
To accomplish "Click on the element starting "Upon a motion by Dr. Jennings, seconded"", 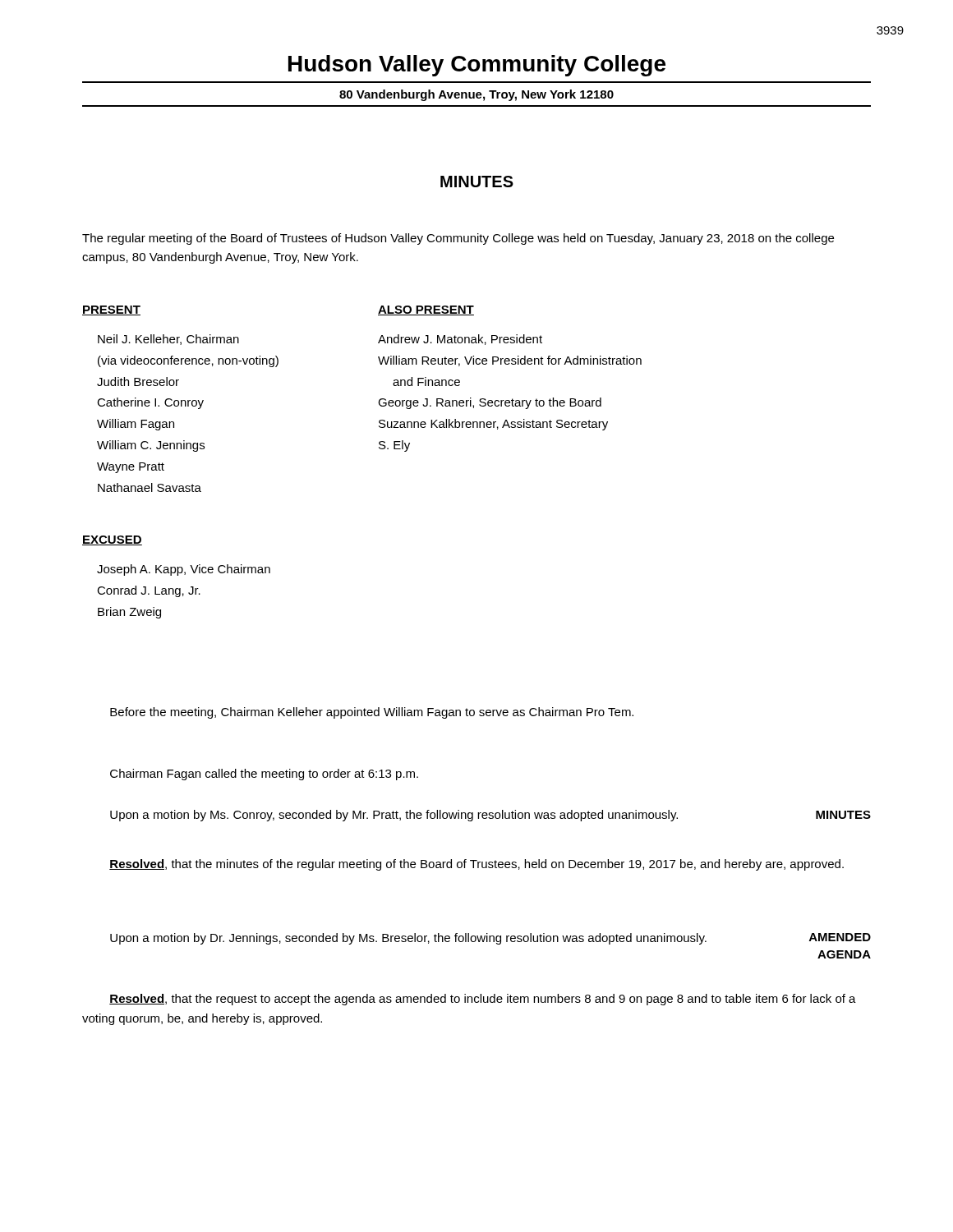I will [476, 938].
